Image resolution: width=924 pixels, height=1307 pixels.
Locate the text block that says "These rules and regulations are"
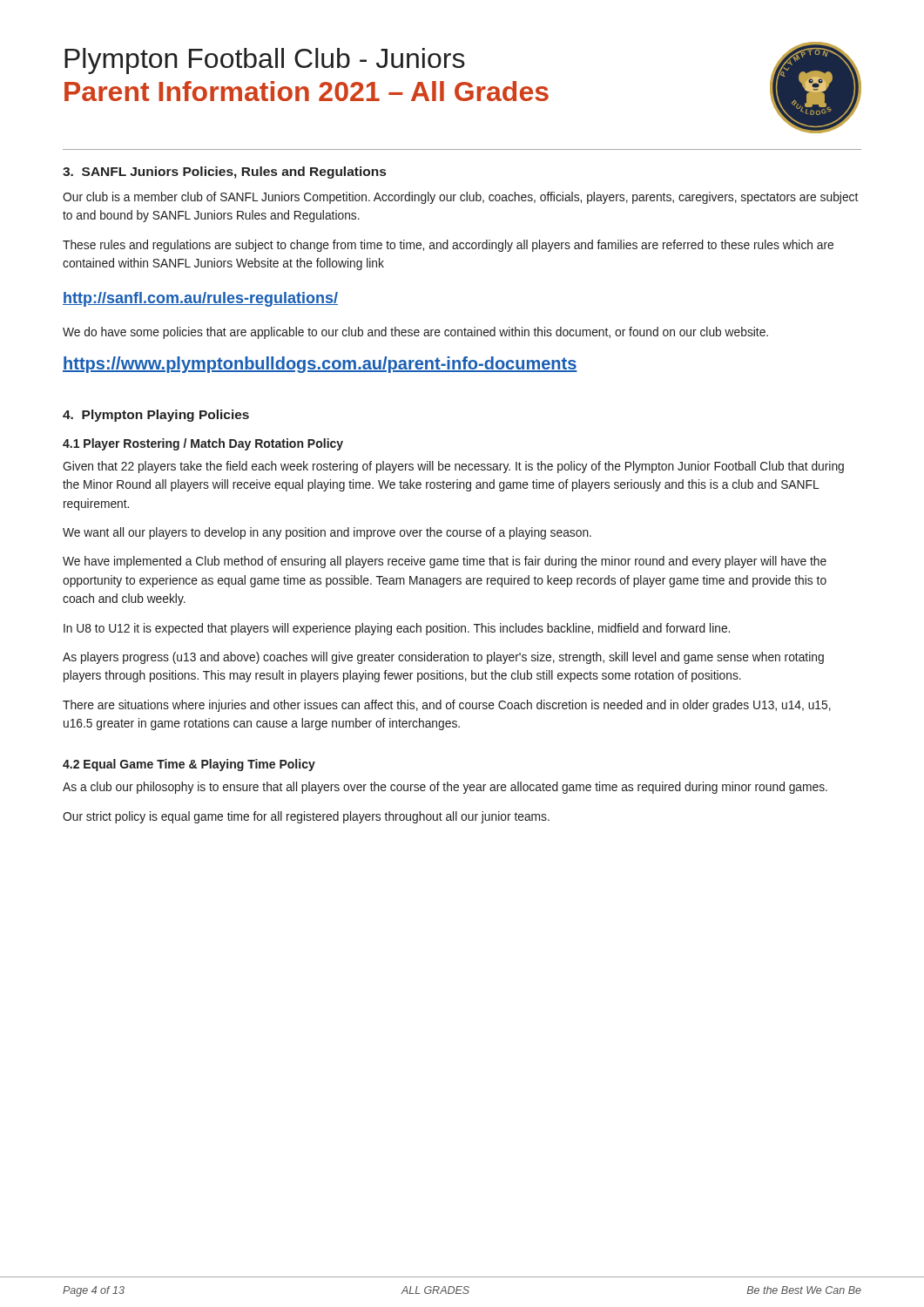(448, 254)
